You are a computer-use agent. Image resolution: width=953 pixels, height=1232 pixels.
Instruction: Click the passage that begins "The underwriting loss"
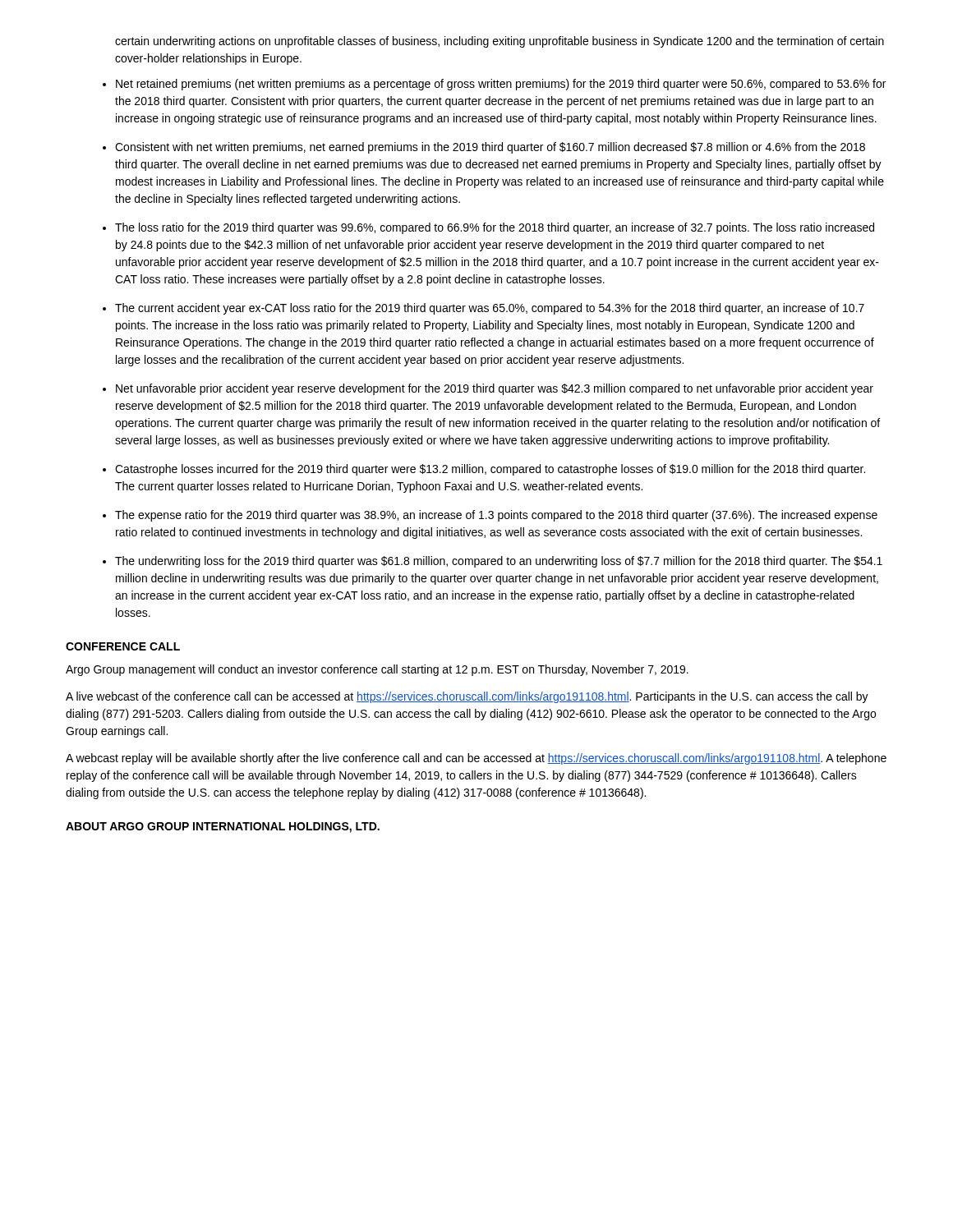tap(499, 587)
